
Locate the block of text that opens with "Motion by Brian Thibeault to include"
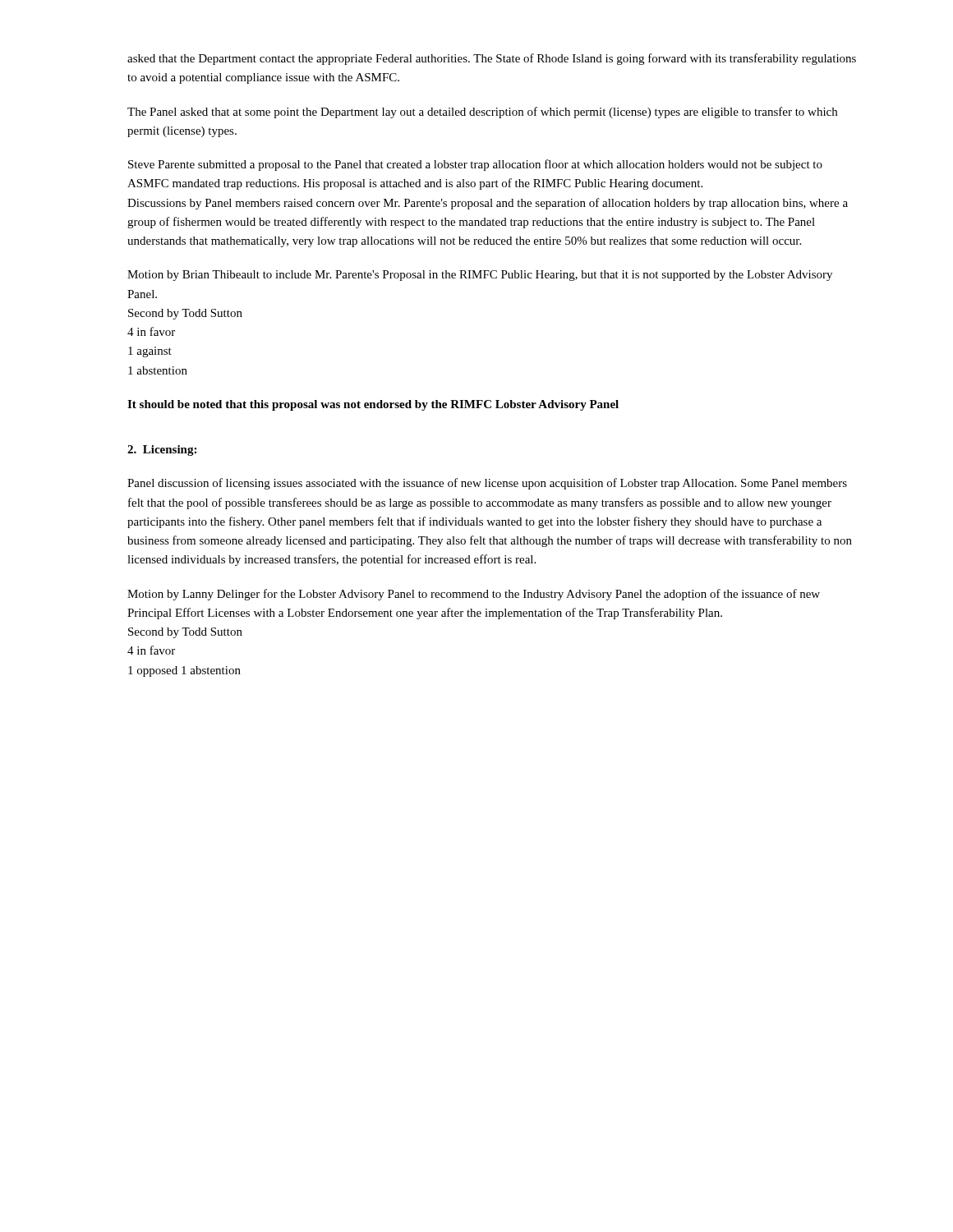[480, 276]
